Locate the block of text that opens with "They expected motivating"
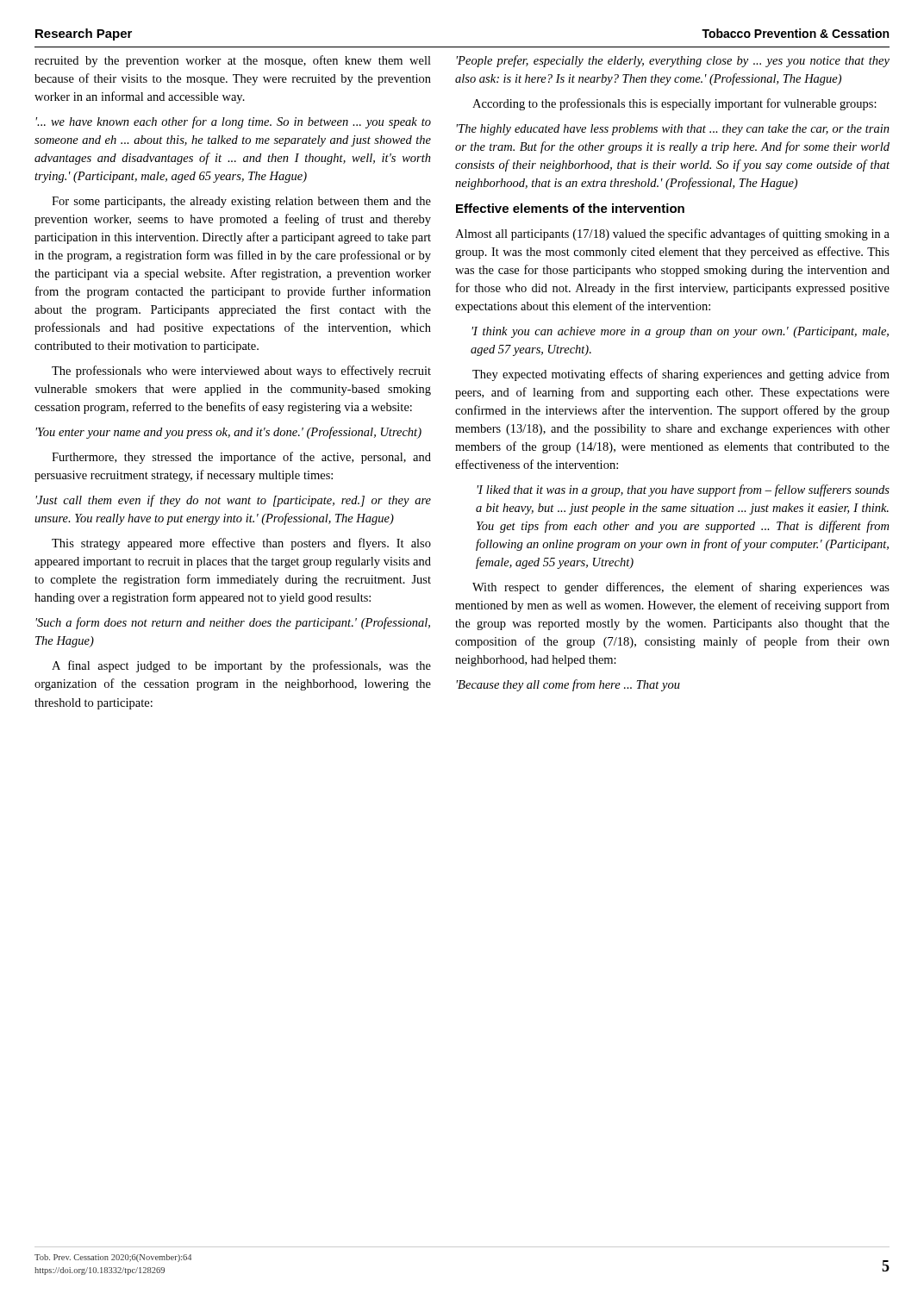The height and width of the screenshot is (1293, 924). (x=672, y=420)
